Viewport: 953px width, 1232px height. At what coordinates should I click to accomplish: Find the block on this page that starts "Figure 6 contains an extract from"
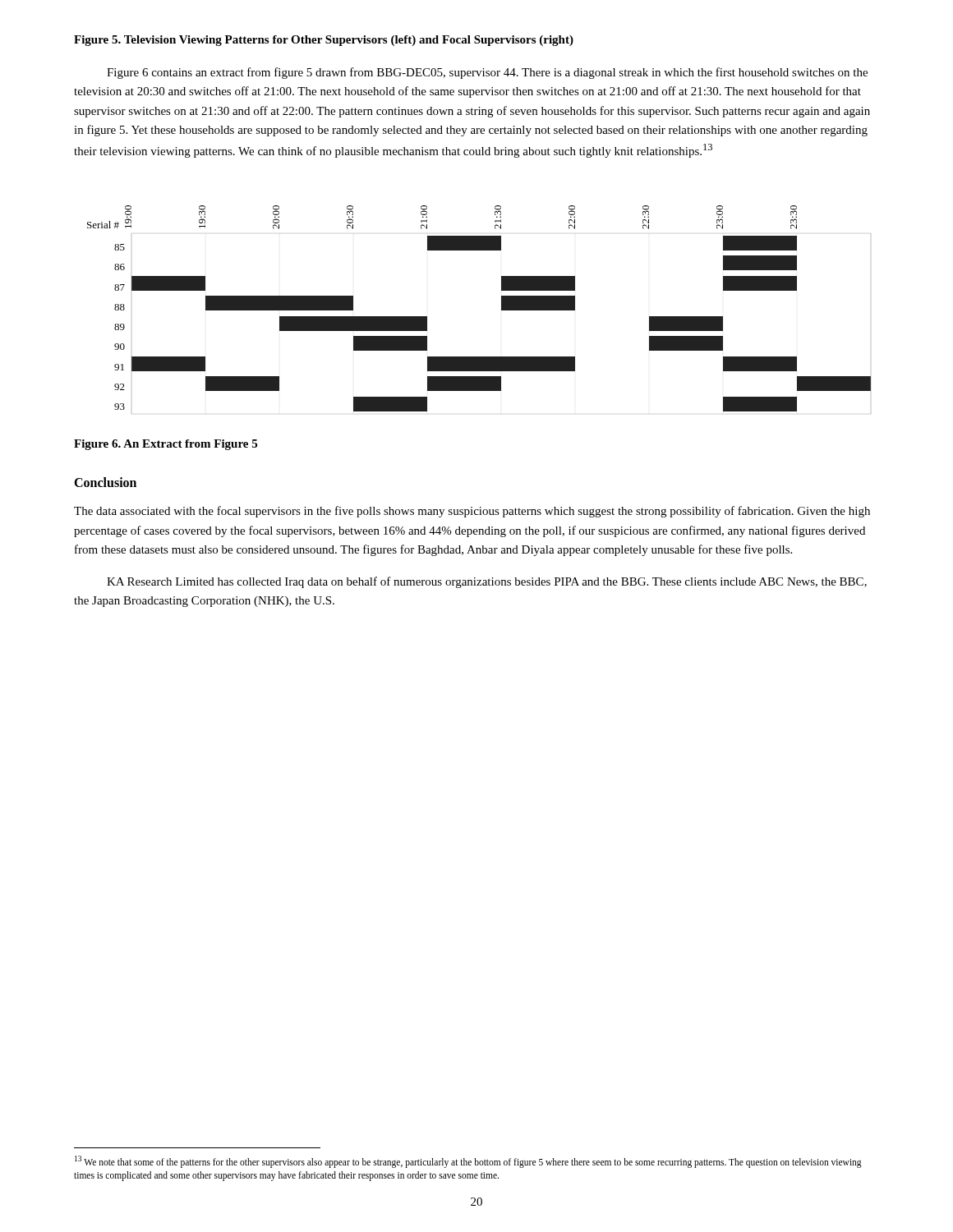pyautogui.click(x=476, y=112)
